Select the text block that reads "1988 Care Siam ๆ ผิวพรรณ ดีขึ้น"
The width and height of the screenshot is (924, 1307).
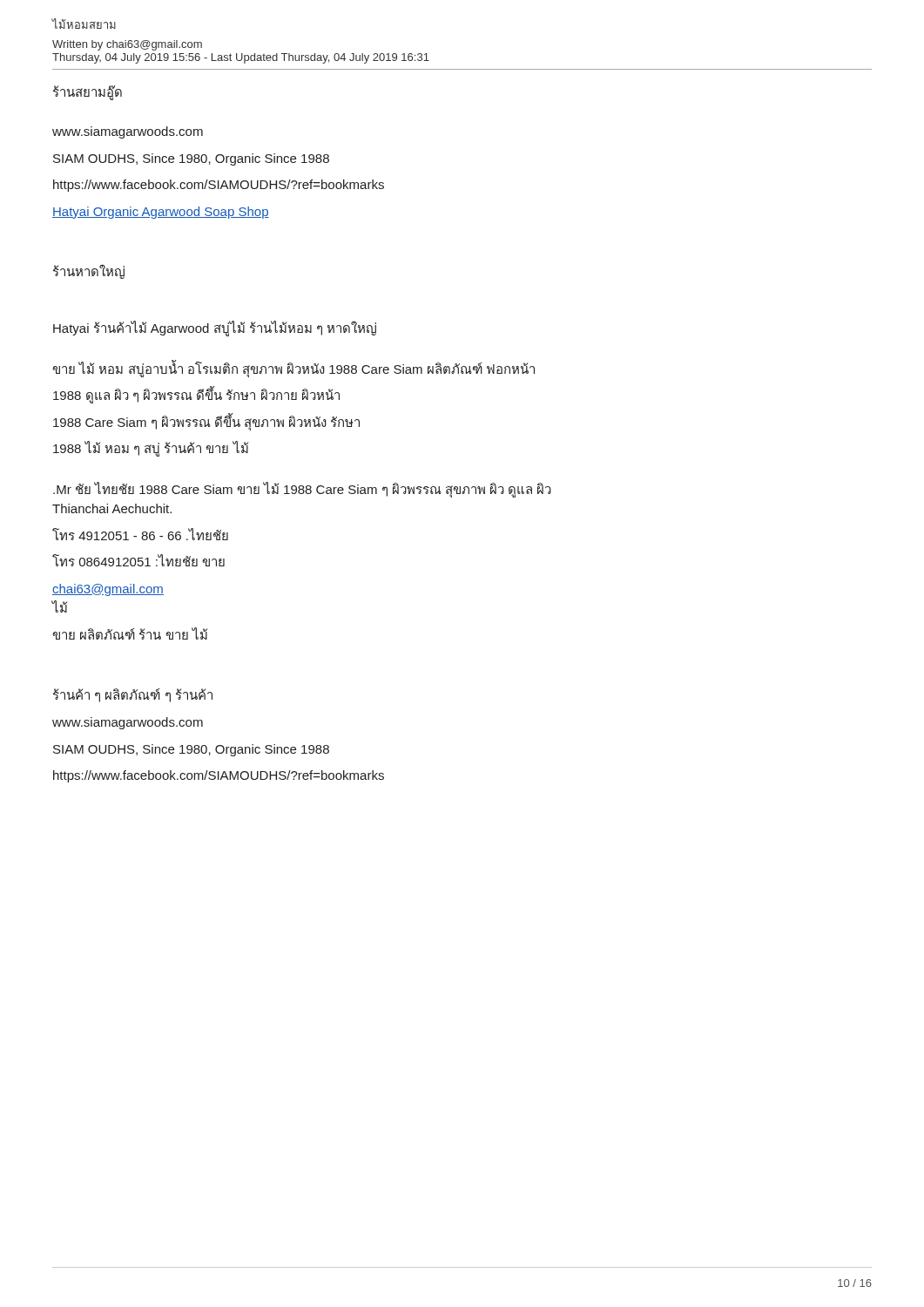click(x=207, y=422)
